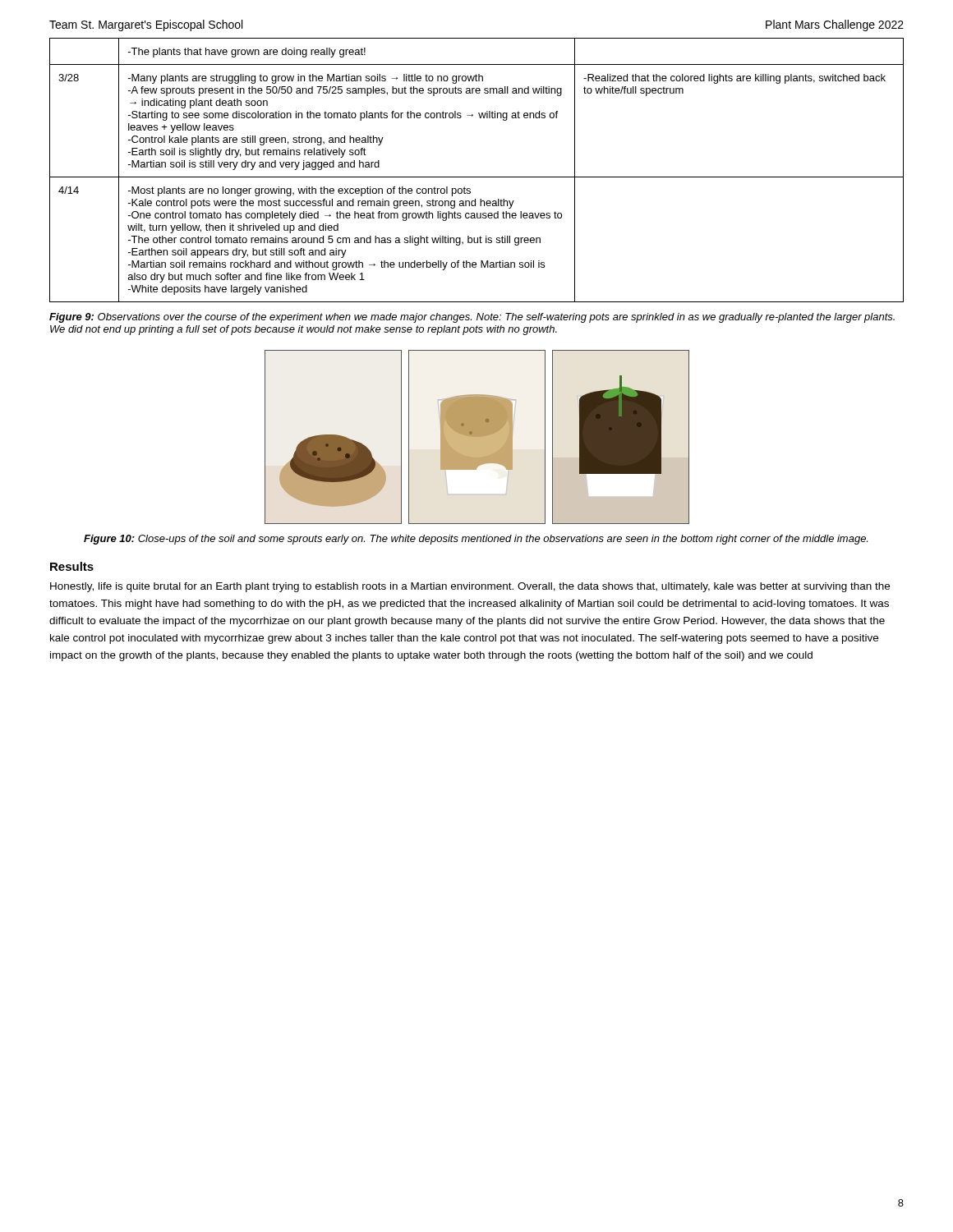This screenshot has width=953, height=1232.
Task: Navigate to the region starting "Figure 10: Close-ups of the soil and some"
Action: pos(476,538)
